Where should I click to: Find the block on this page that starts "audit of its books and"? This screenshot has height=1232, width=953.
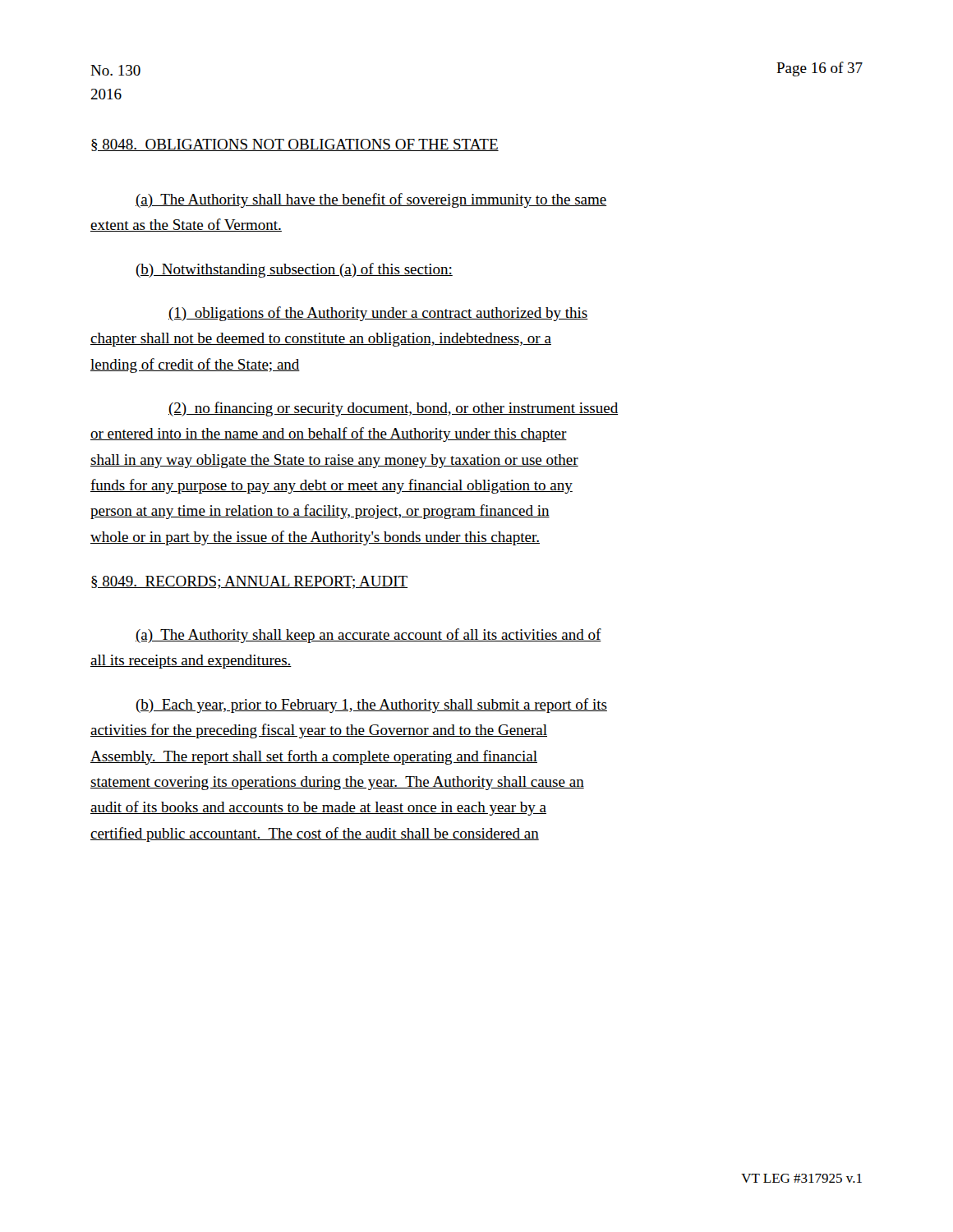(318, 807)
